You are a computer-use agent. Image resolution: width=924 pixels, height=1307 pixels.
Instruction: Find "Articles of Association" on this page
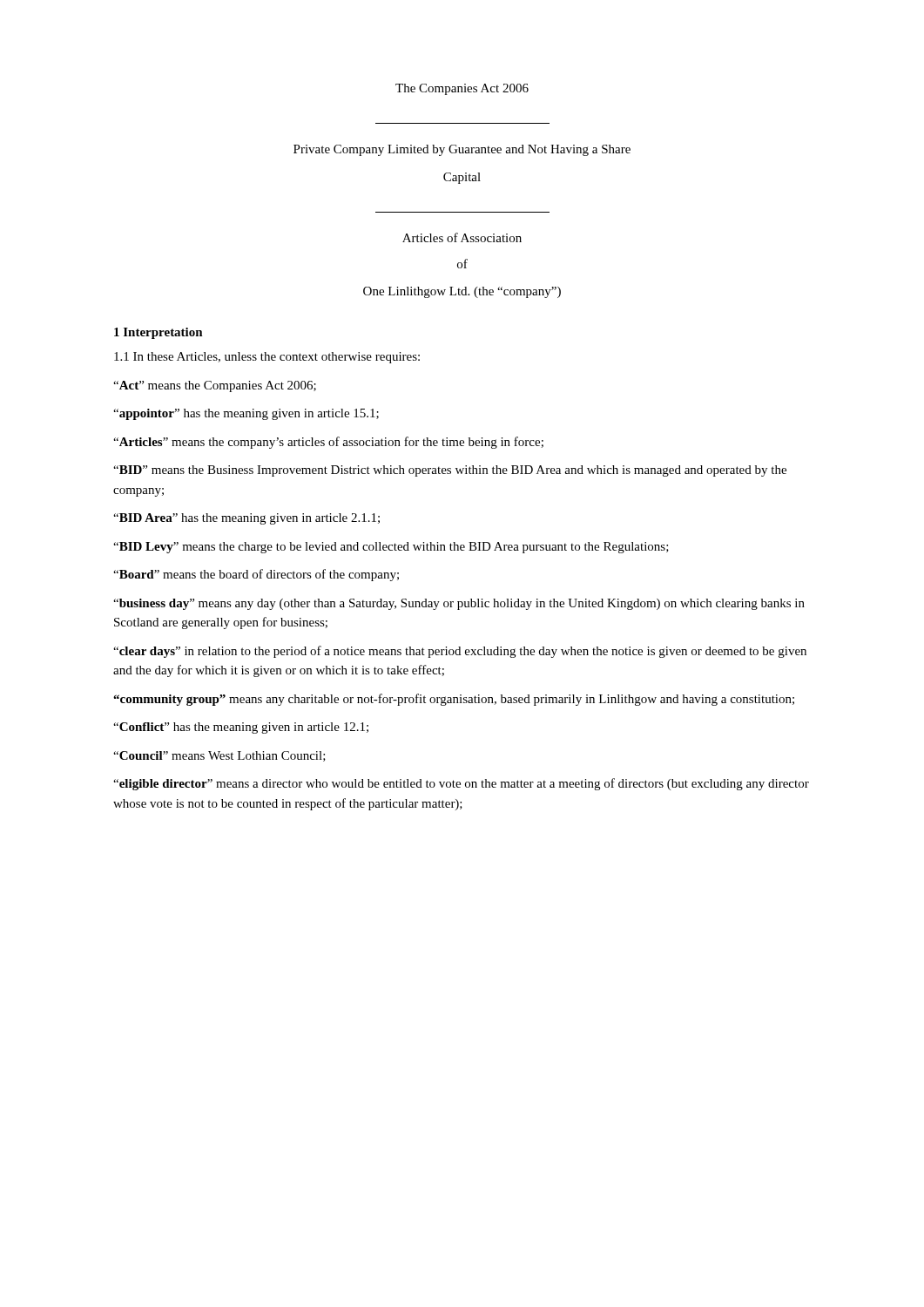point(462,237)
